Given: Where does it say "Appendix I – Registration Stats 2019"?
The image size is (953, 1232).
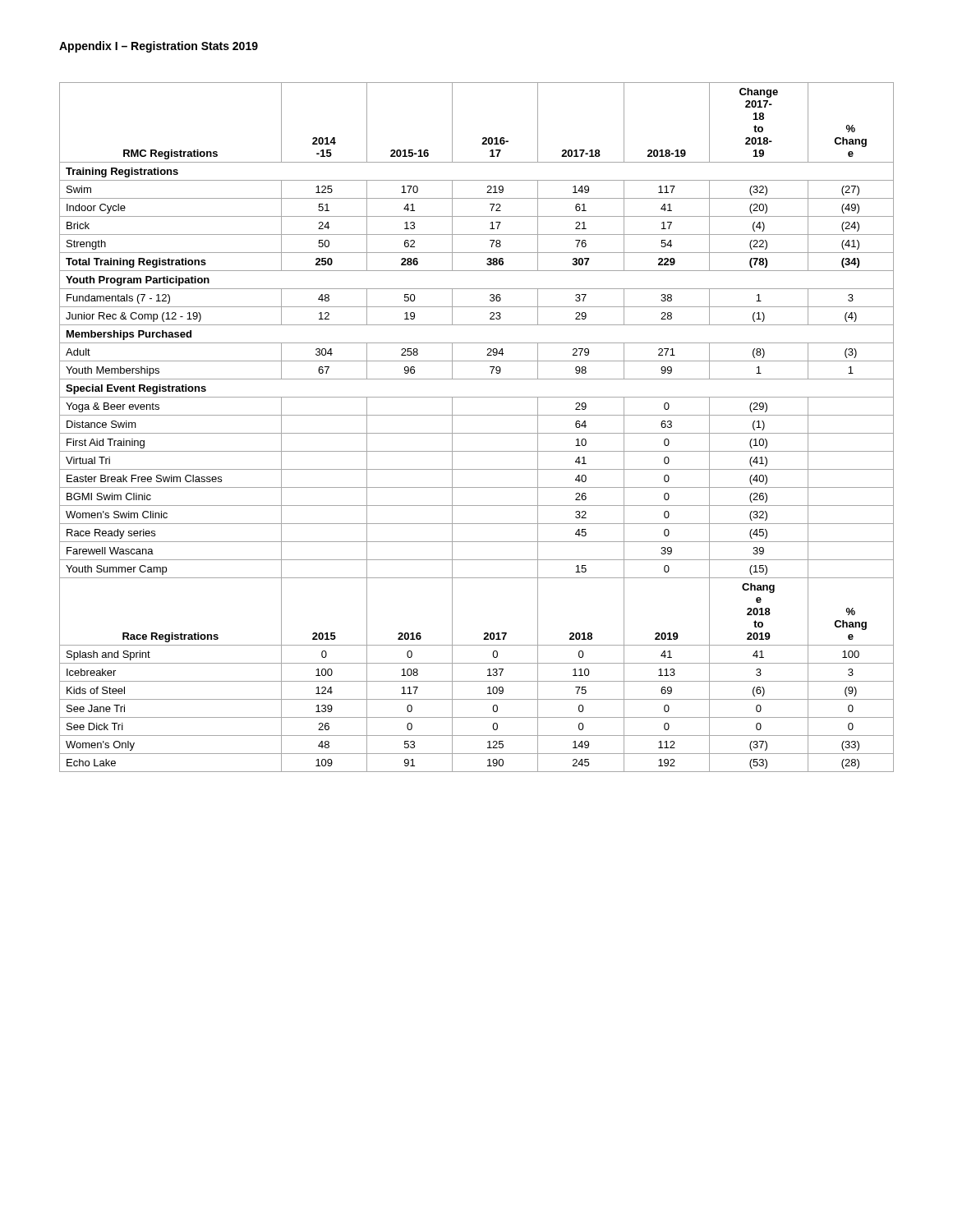Looking at the screenshot, I should pyautogui.click(x=159, y=46).
